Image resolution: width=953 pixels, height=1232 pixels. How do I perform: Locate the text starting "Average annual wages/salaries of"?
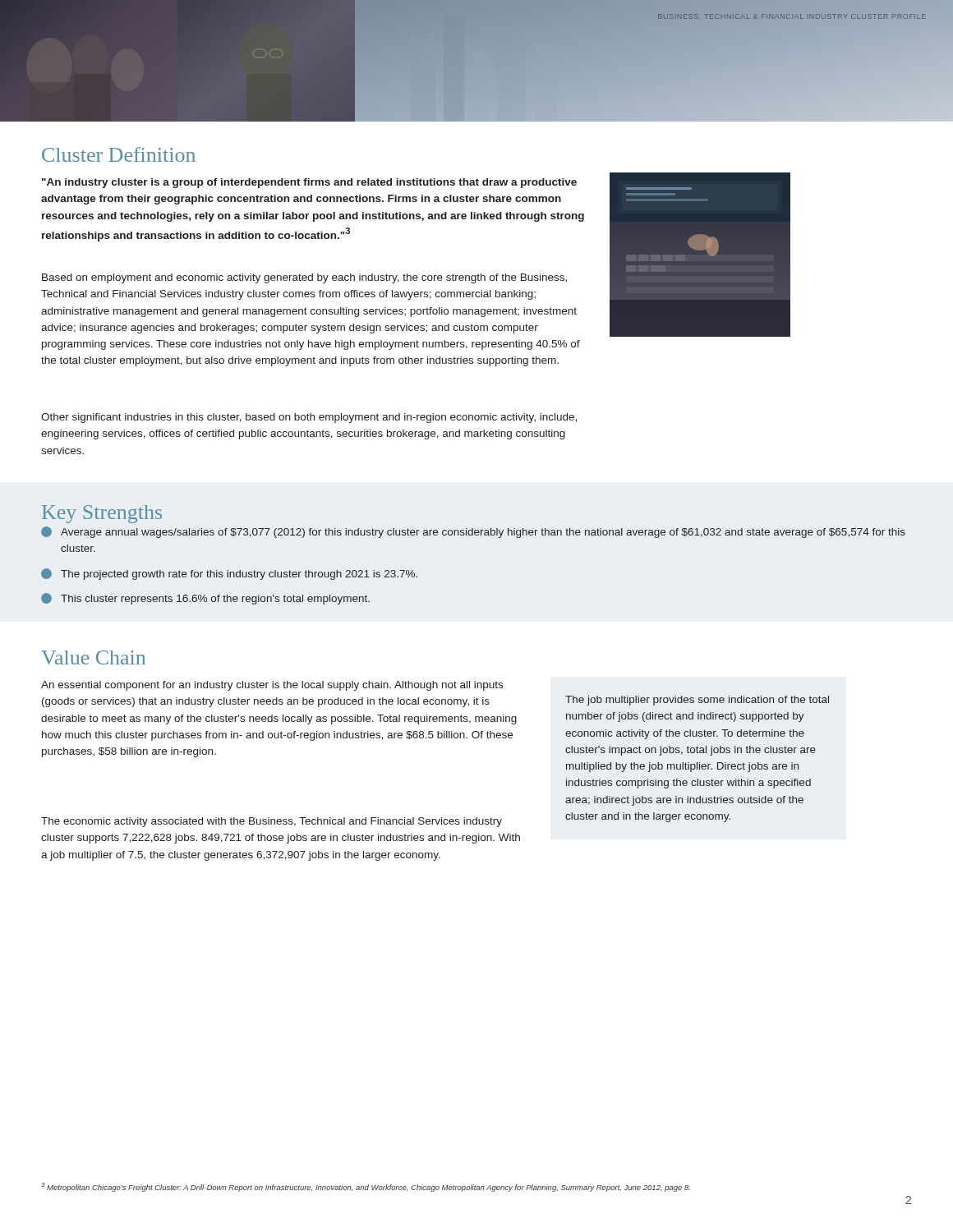(473, 540)
